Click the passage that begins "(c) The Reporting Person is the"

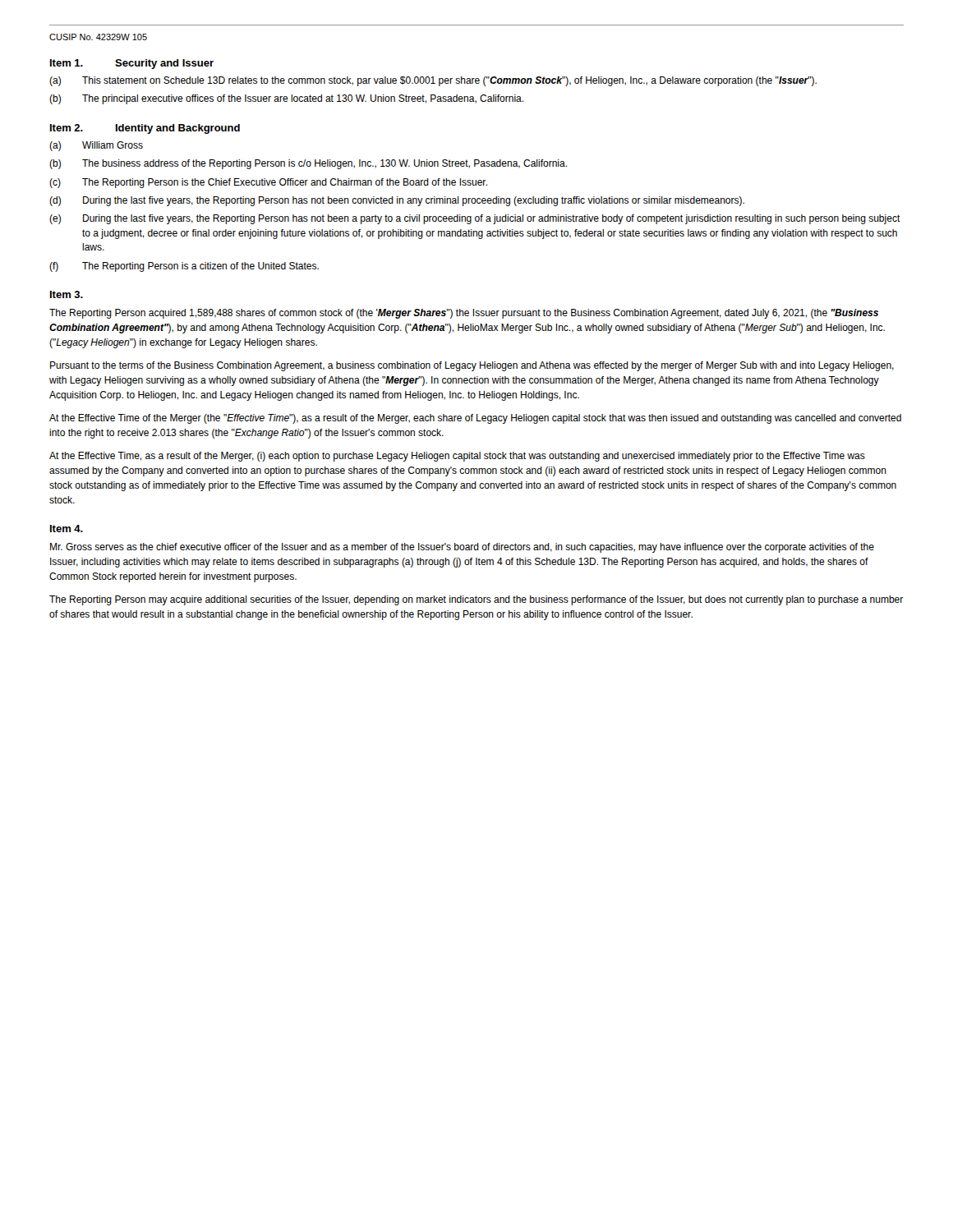476,183
